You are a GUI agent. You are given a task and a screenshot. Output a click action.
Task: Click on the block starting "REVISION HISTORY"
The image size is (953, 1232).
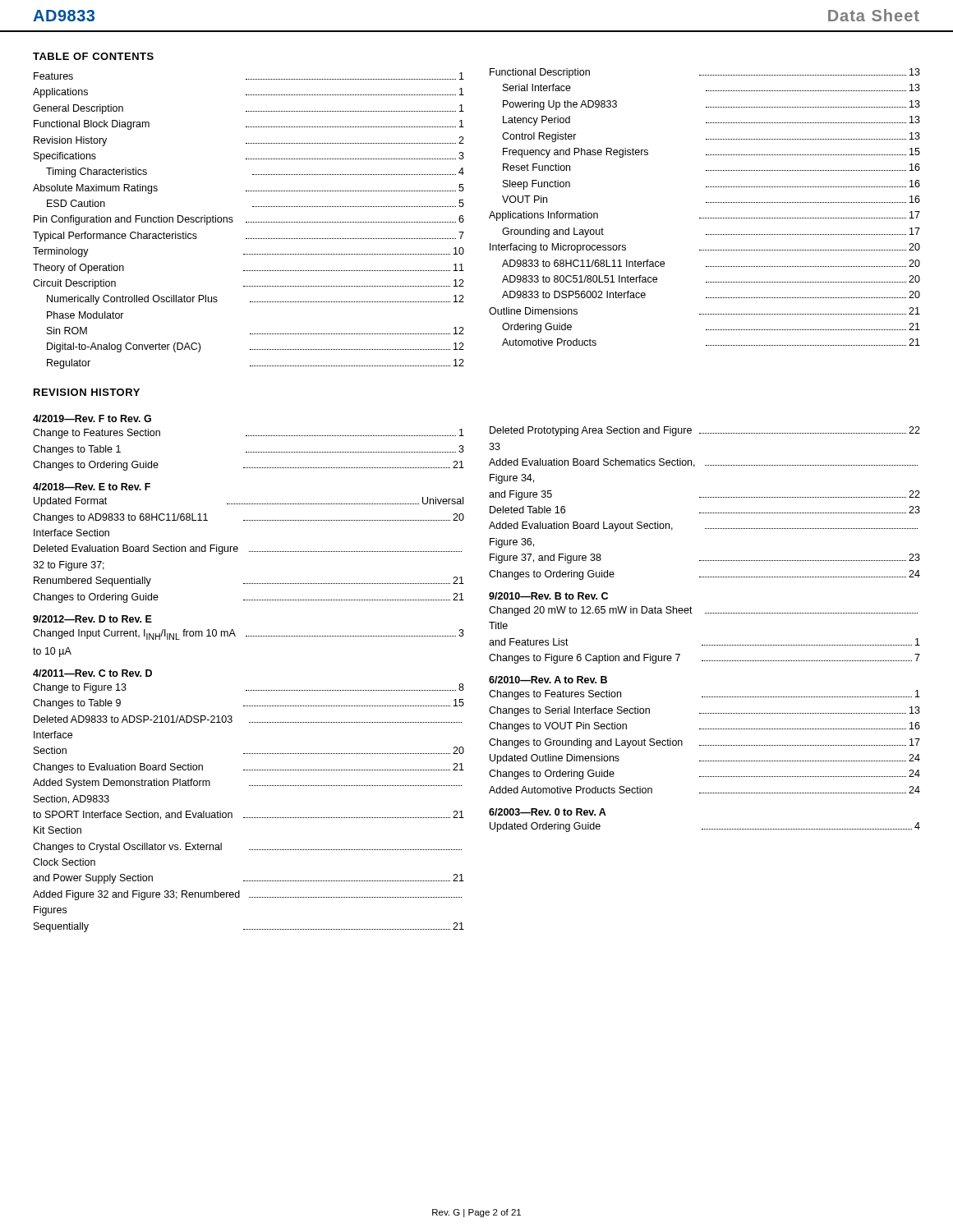point(87,392)
